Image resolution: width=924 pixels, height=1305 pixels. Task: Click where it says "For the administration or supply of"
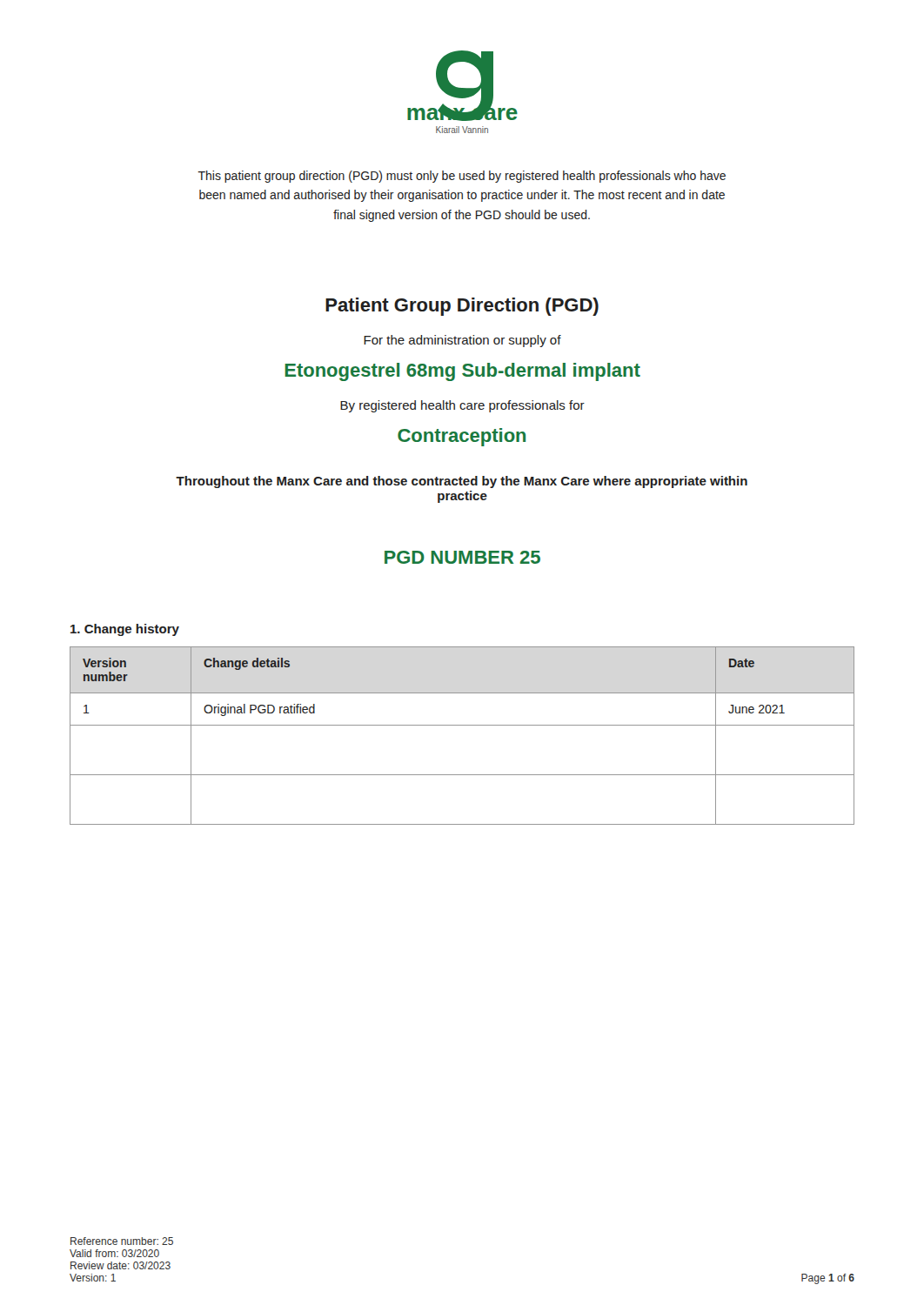tap(462, 340)
